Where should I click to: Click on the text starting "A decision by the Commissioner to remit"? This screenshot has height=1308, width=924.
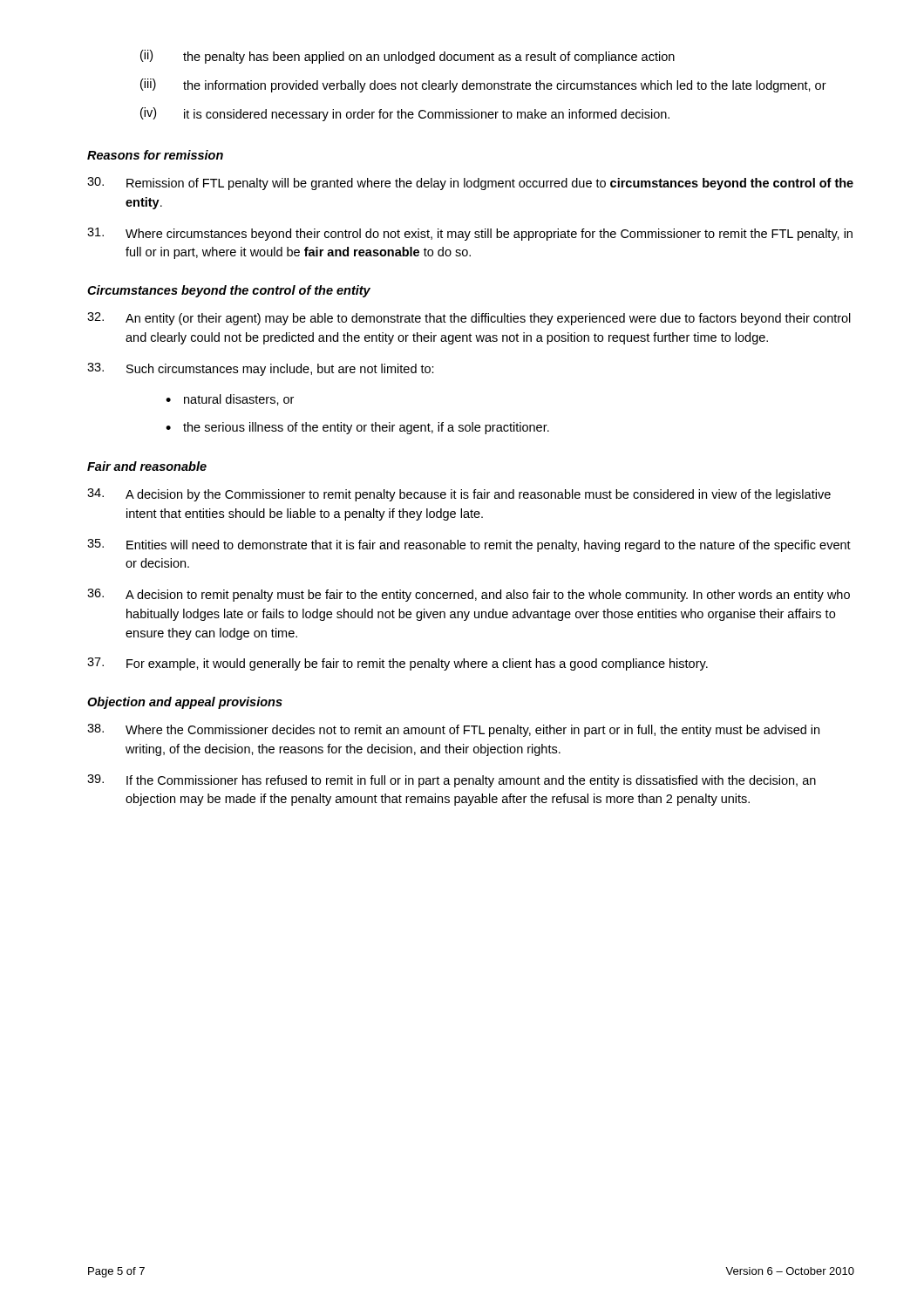click(x=471, y=505)
